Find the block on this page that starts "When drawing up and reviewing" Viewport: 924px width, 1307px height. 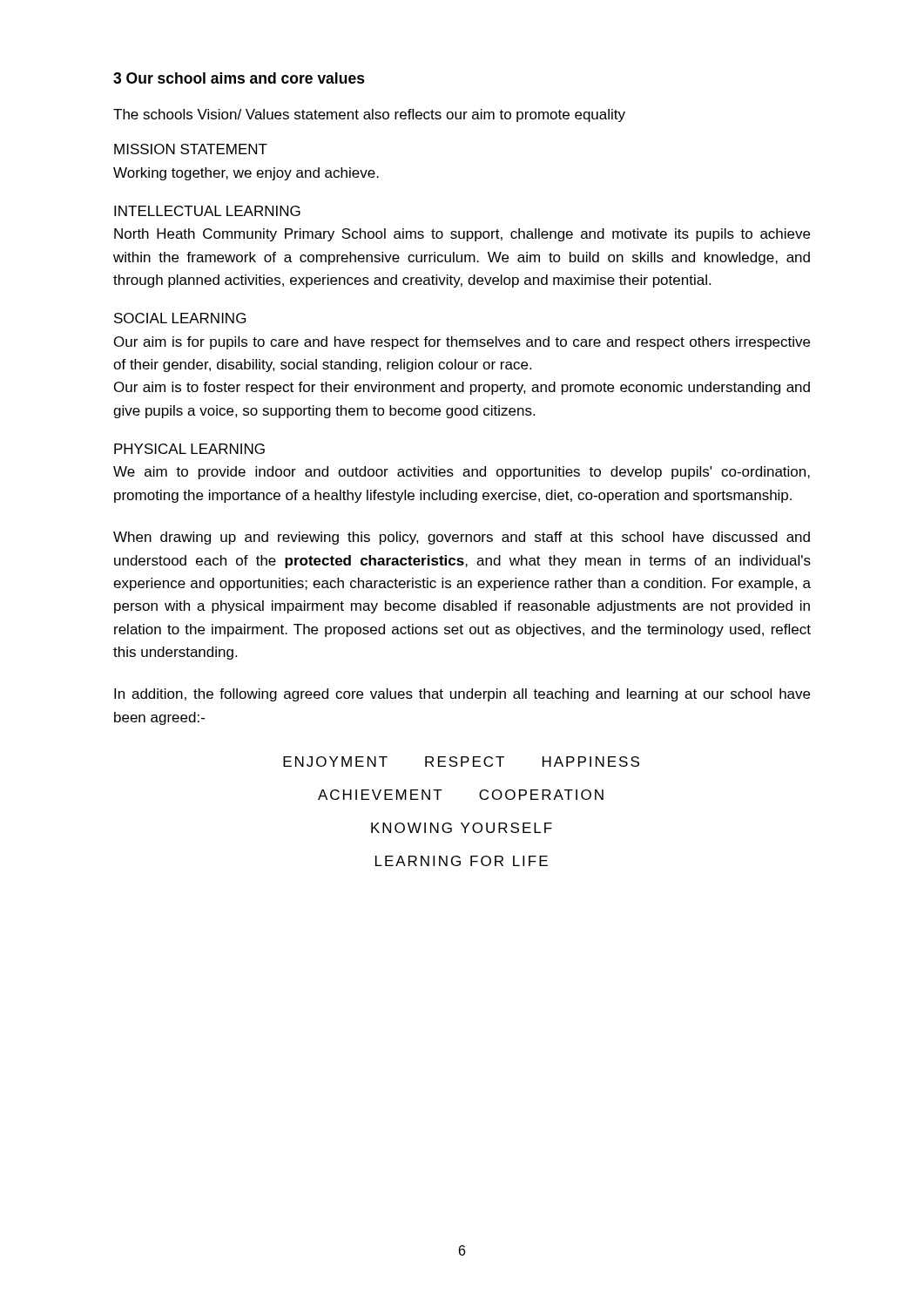(462, 595)
